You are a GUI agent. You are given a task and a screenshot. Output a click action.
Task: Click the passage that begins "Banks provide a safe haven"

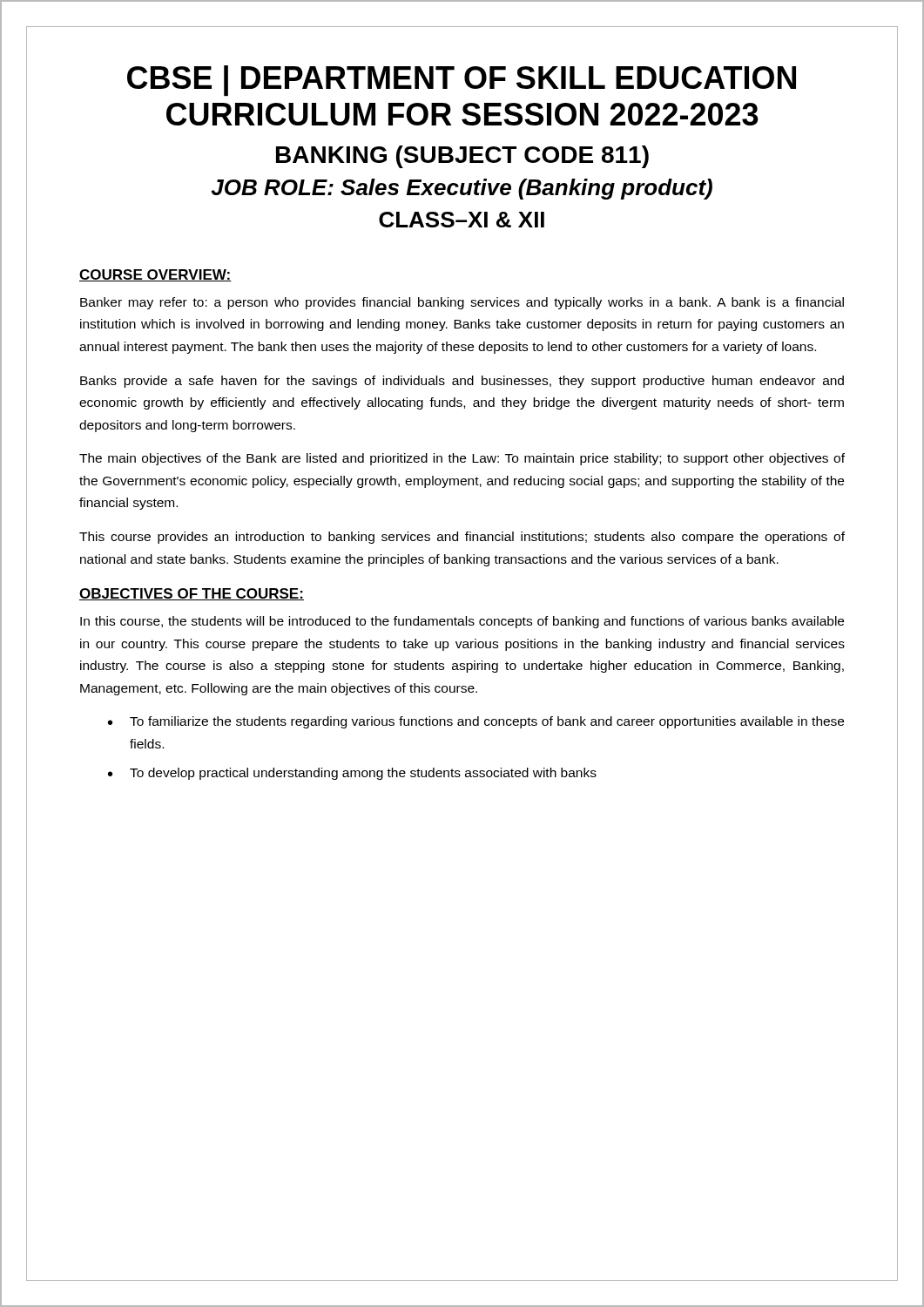click(x=462, y=402)
